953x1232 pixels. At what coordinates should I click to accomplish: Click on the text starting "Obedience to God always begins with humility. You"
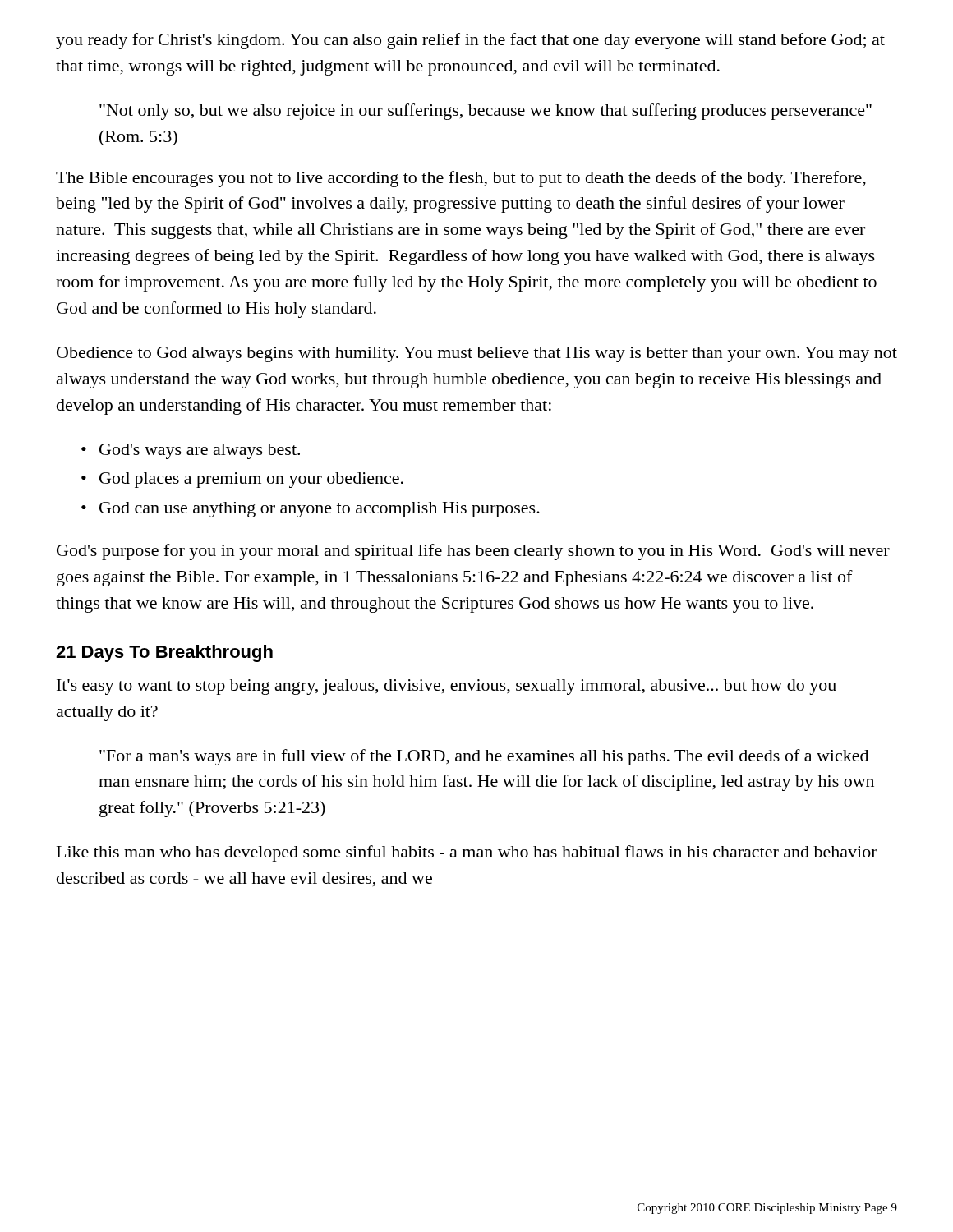476,378
